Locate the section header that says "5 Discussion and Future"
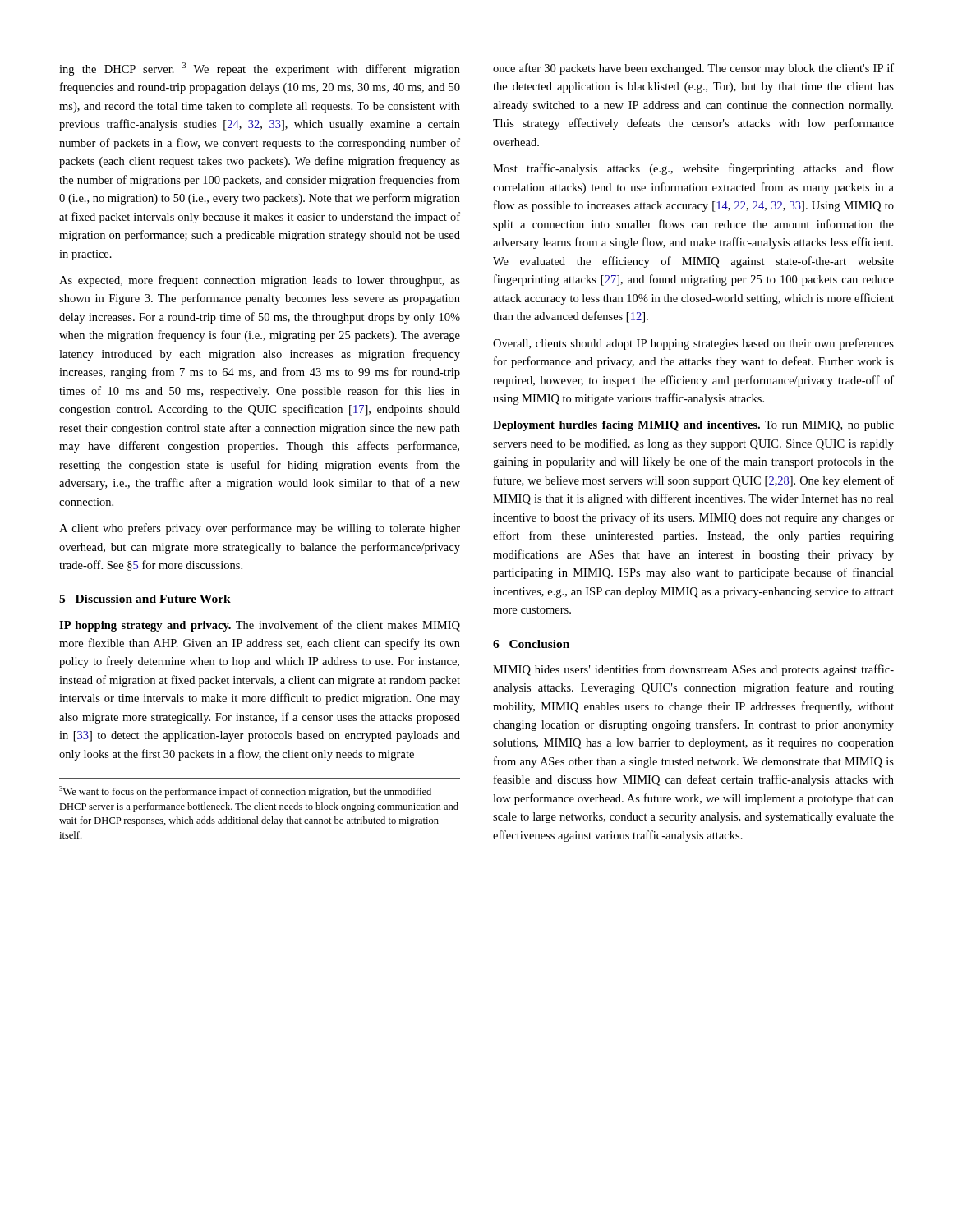 tap(145, 599)
